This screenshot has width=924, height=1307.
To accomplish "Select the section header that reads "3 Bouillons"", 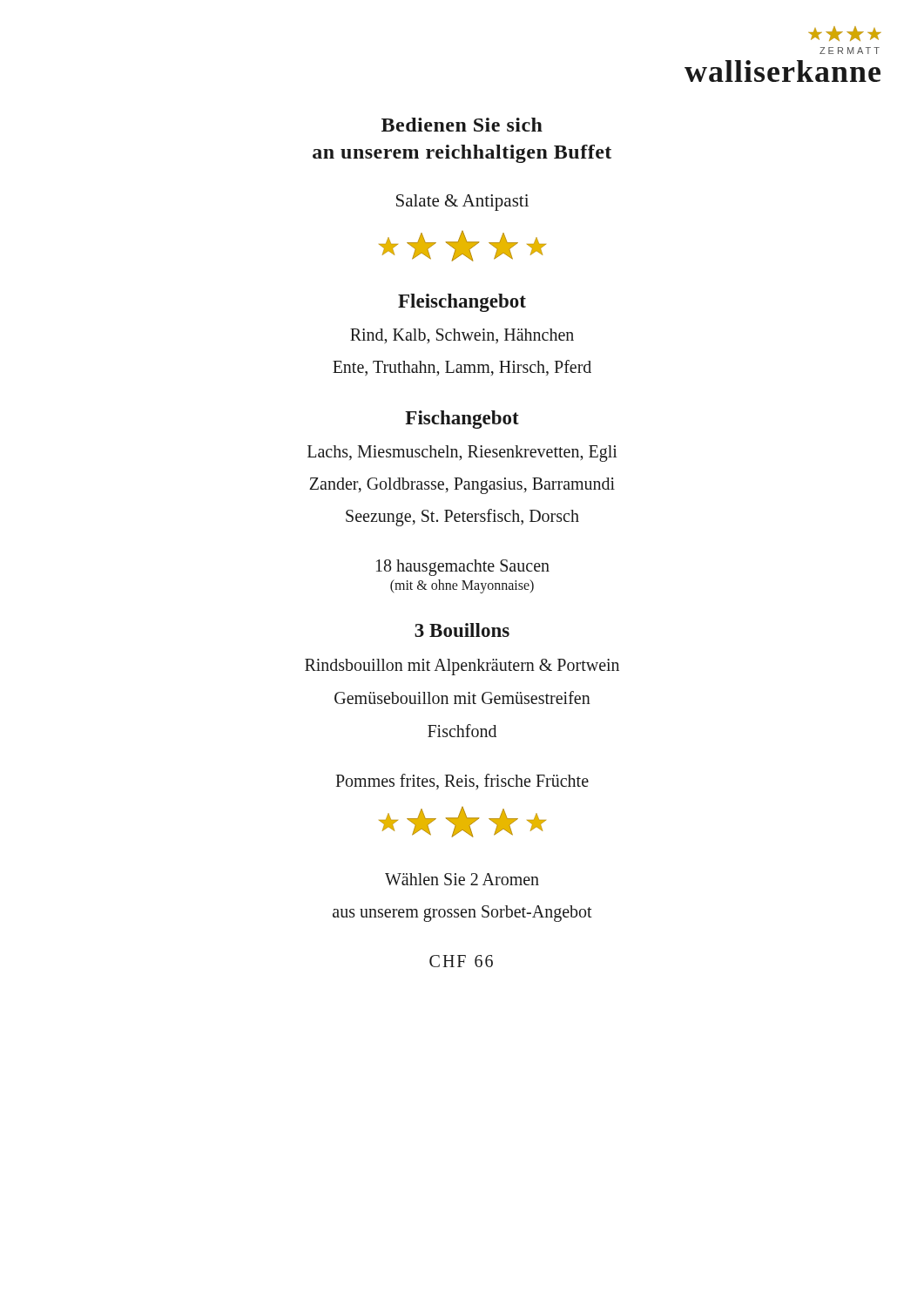I will click(x=462, y=631).
